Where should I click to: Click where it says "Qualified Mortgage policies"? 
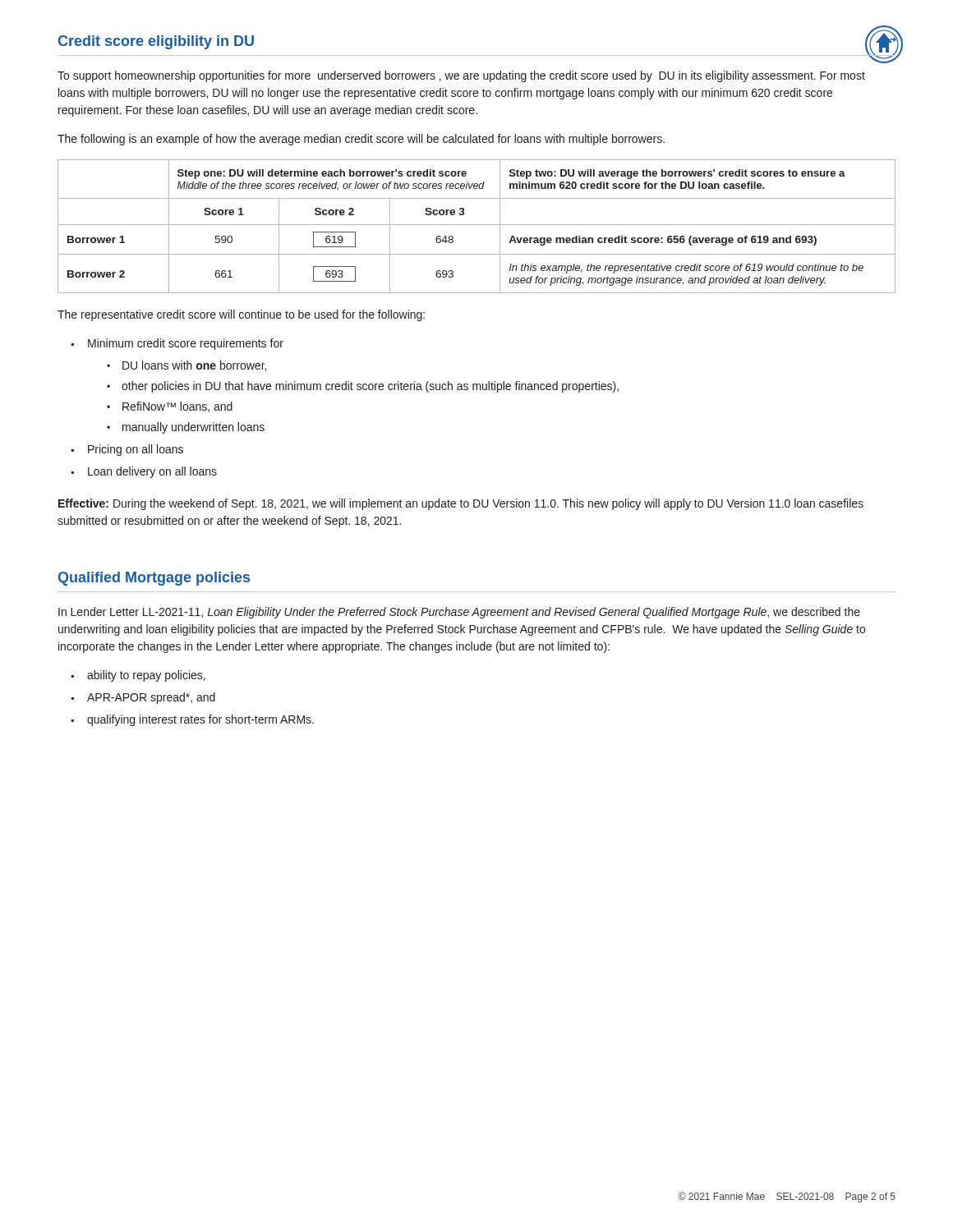[x=154, y=579]
